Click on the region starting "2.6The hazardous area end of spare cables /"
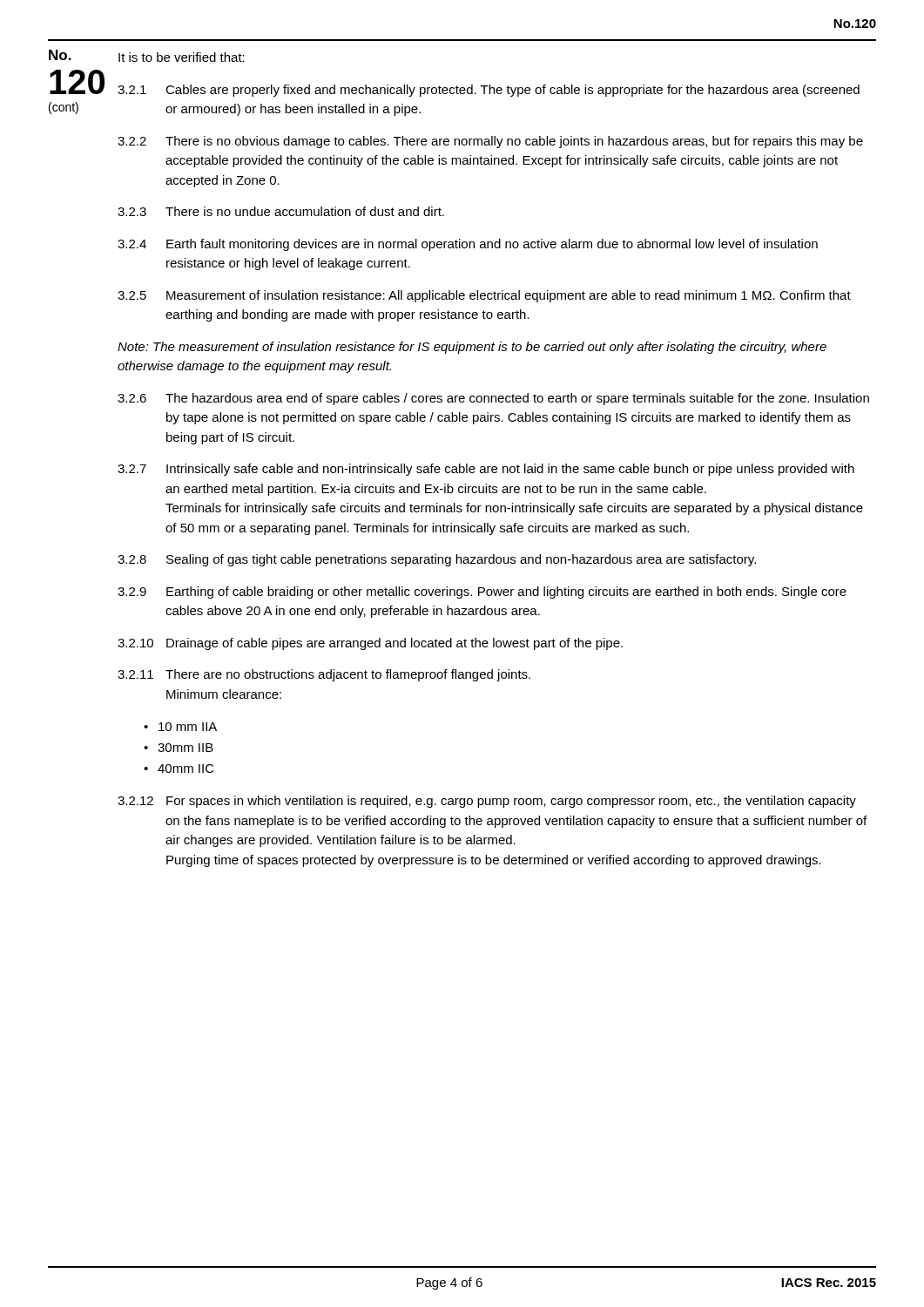Screen dimensions: 1307x924 coord(495,418)
